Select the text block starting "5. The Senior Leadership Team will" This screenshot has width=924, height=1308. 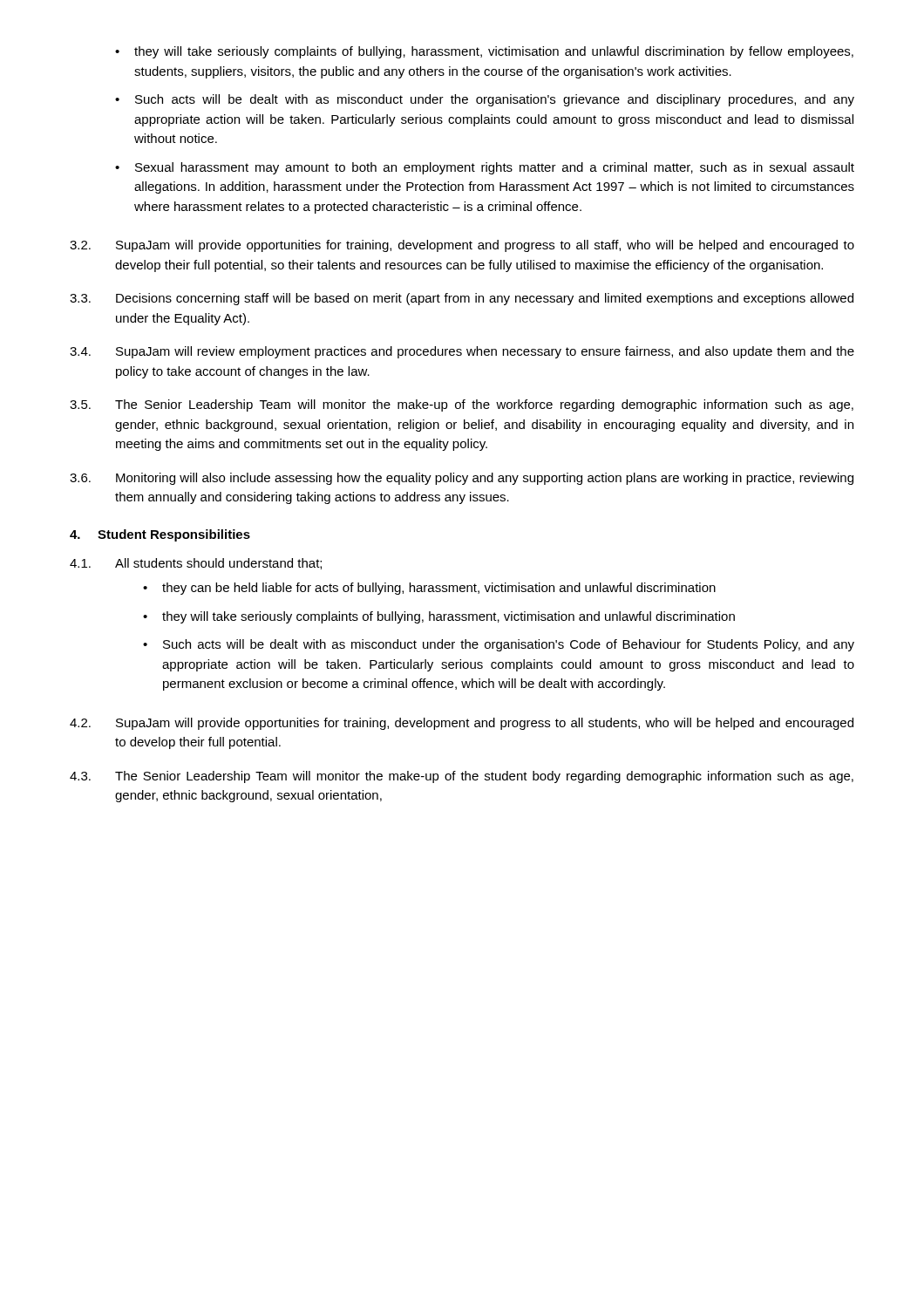(462, 424)
